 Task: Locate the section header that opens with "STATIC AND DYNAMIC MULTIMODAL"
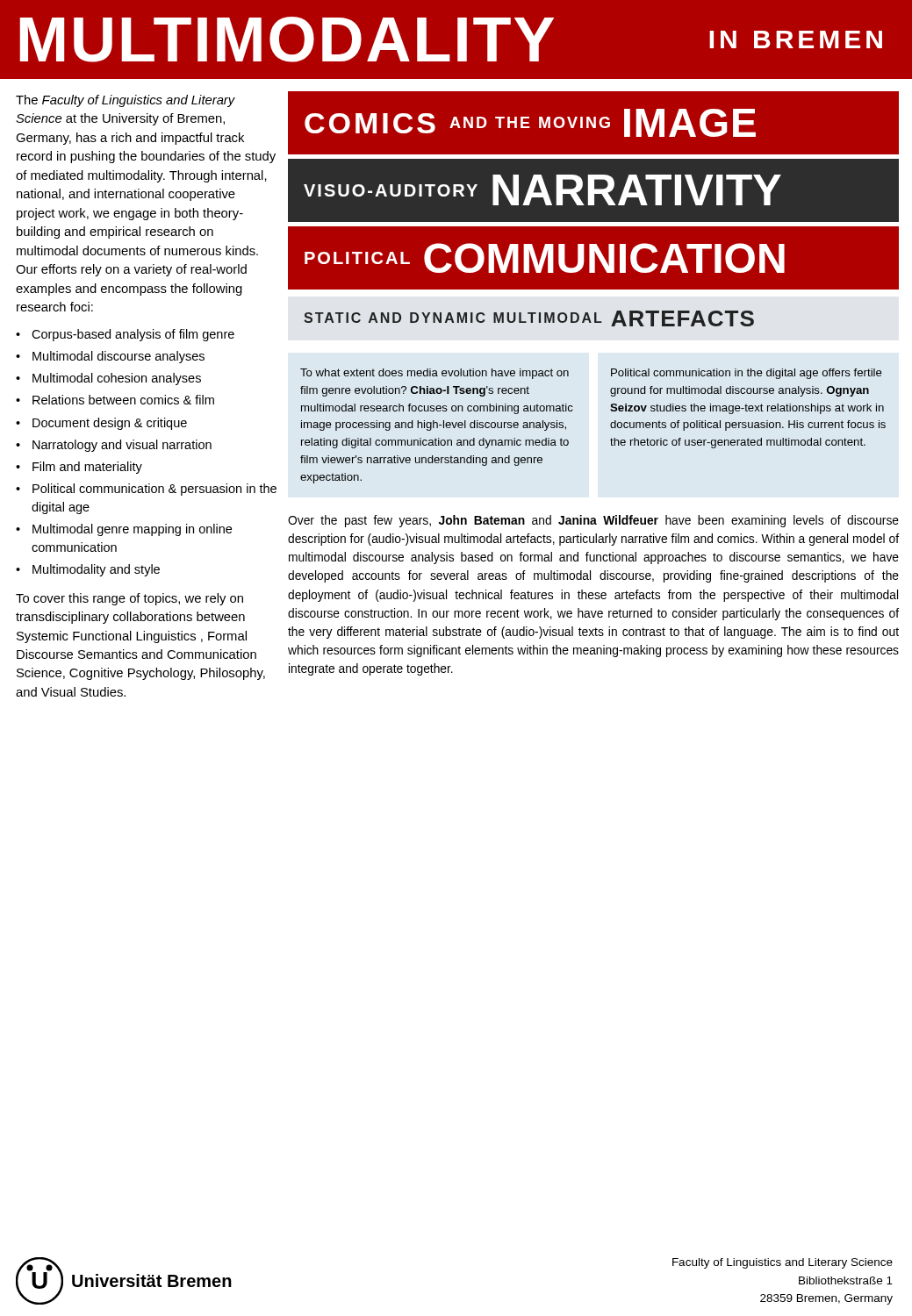coord(530,318)
